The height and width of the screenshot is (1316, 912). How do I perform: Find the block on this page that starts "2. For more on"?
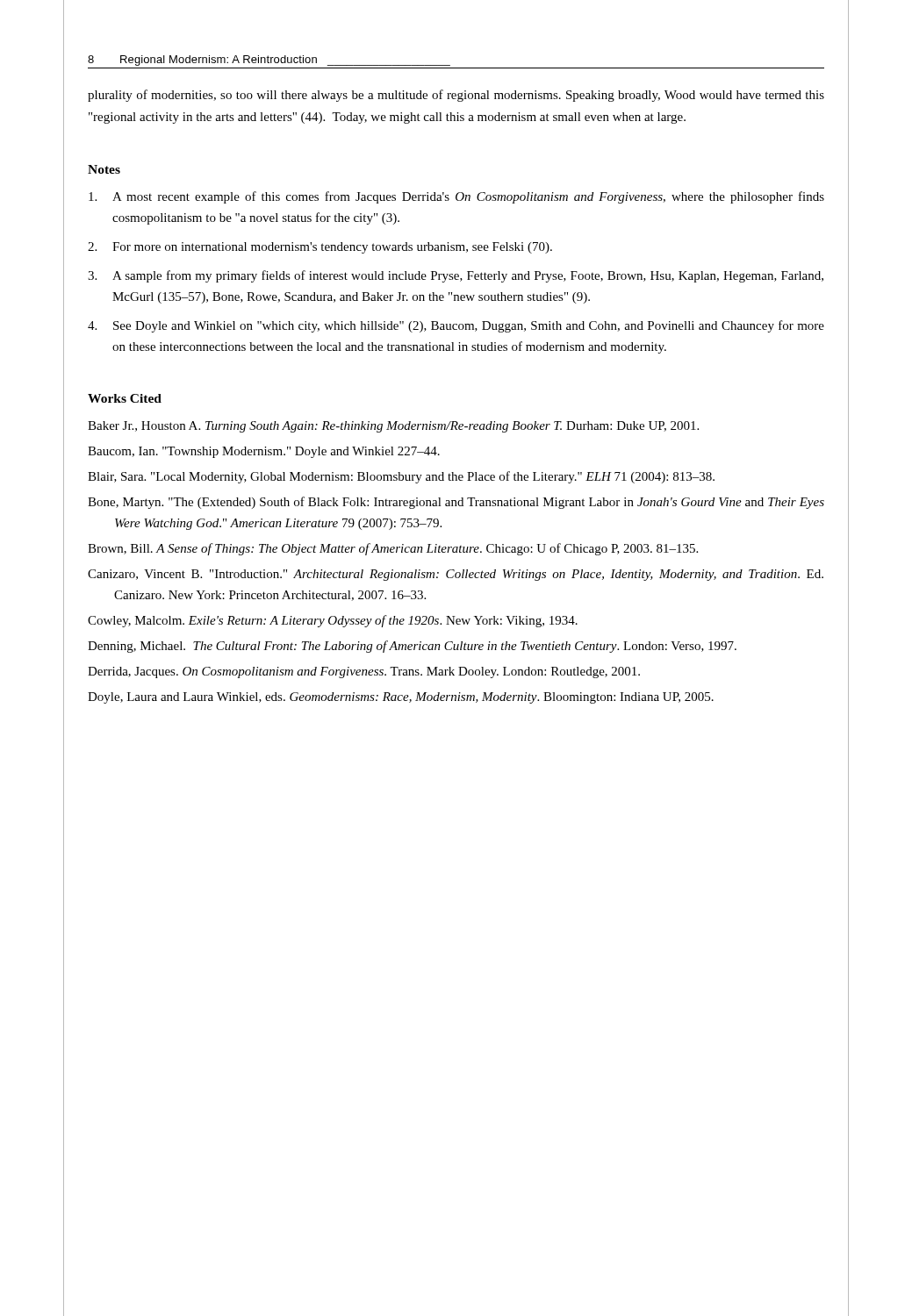coord(456,246)
